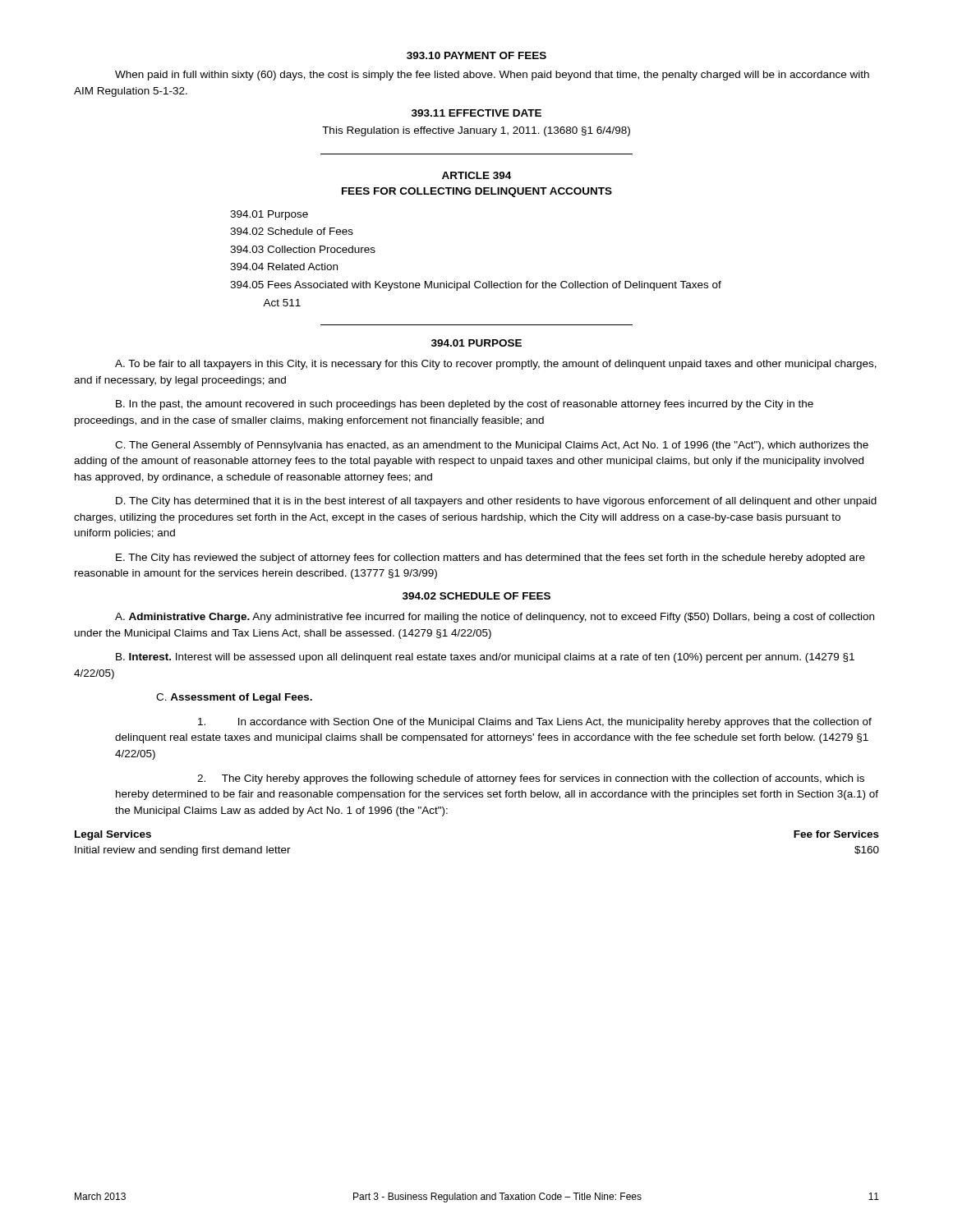
Task: Locate the table with the text "Initial review and"
Action: pyautogui.click(x=476, y=842)
